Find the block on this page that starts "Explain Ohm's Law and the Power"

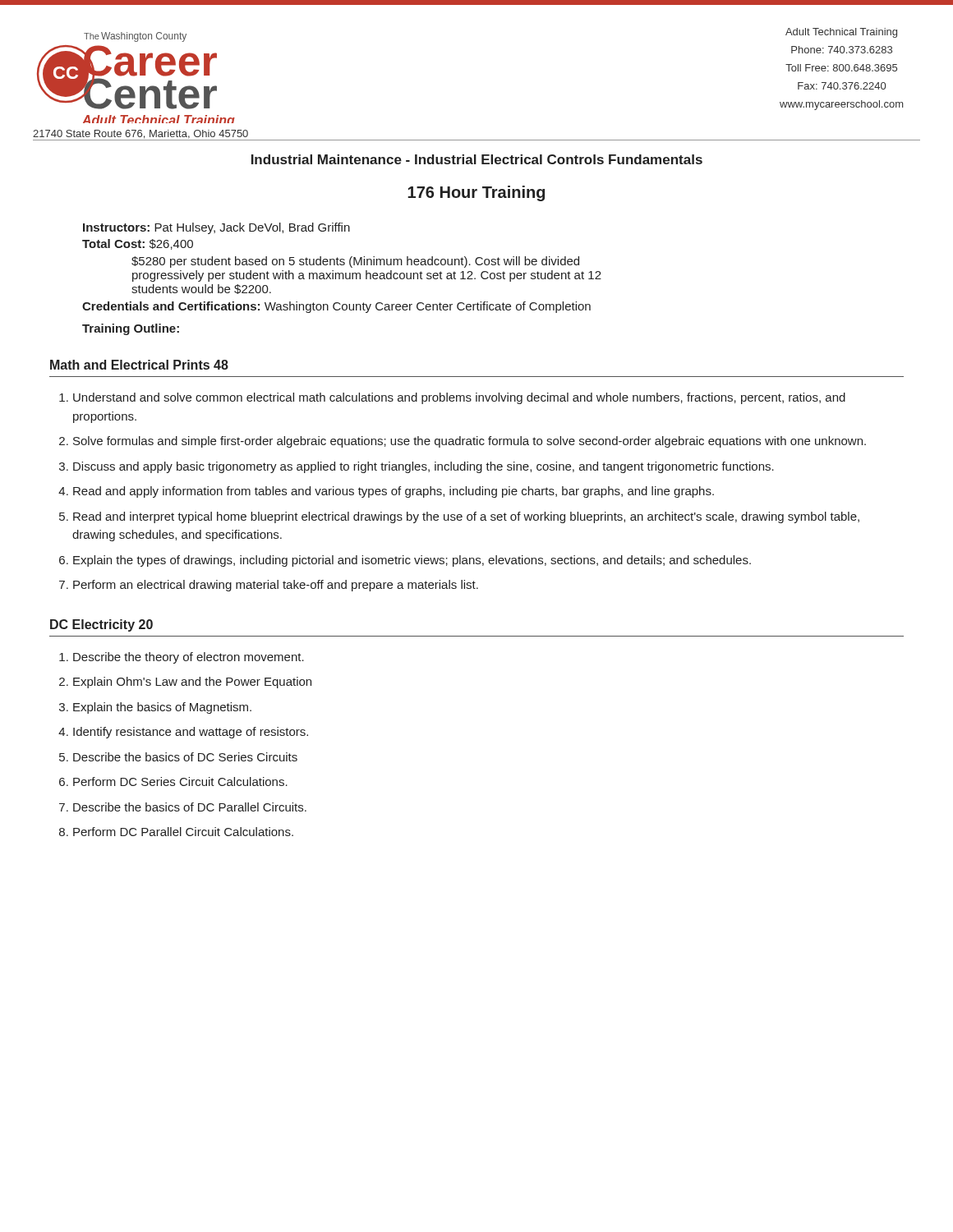192,681
